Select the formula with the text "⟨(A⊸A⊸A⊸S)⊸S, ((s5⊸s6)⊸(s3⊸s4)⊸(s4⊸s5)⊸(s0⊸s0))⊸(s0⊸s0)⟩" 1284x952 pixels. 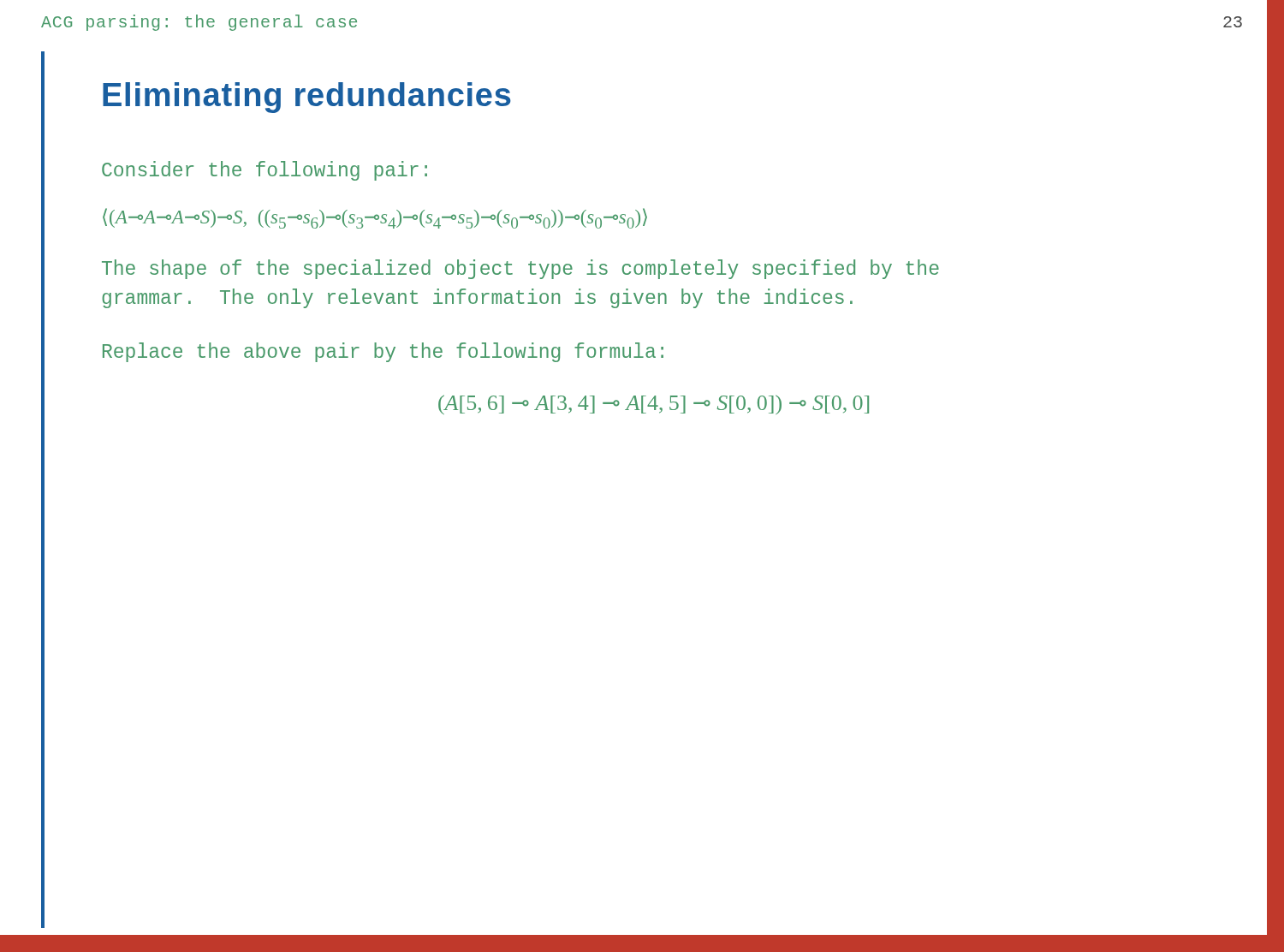coord(375,219)
